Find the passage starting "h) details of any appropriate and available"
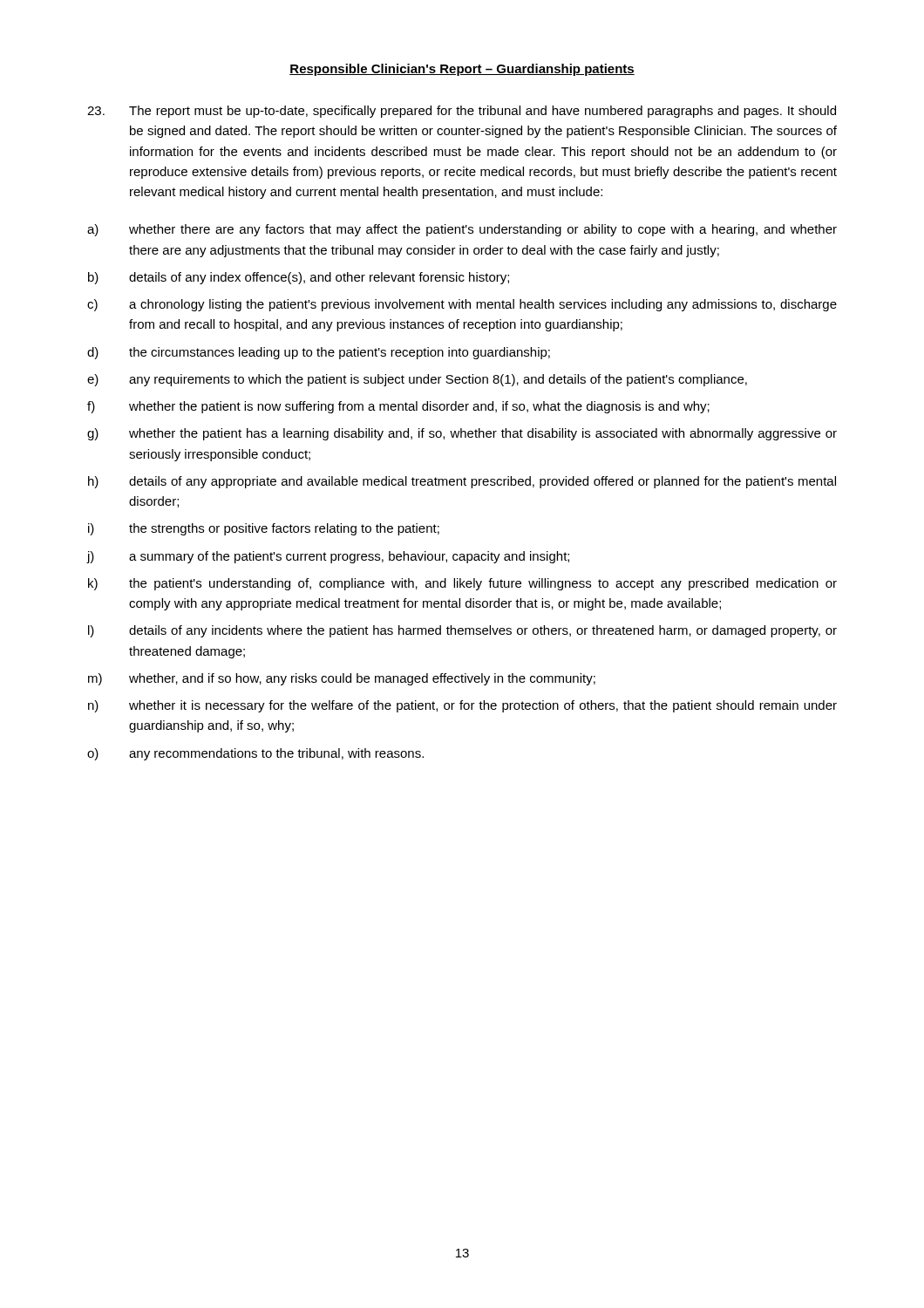Viewport: 924px width, 1308px height. pos(462,491)
